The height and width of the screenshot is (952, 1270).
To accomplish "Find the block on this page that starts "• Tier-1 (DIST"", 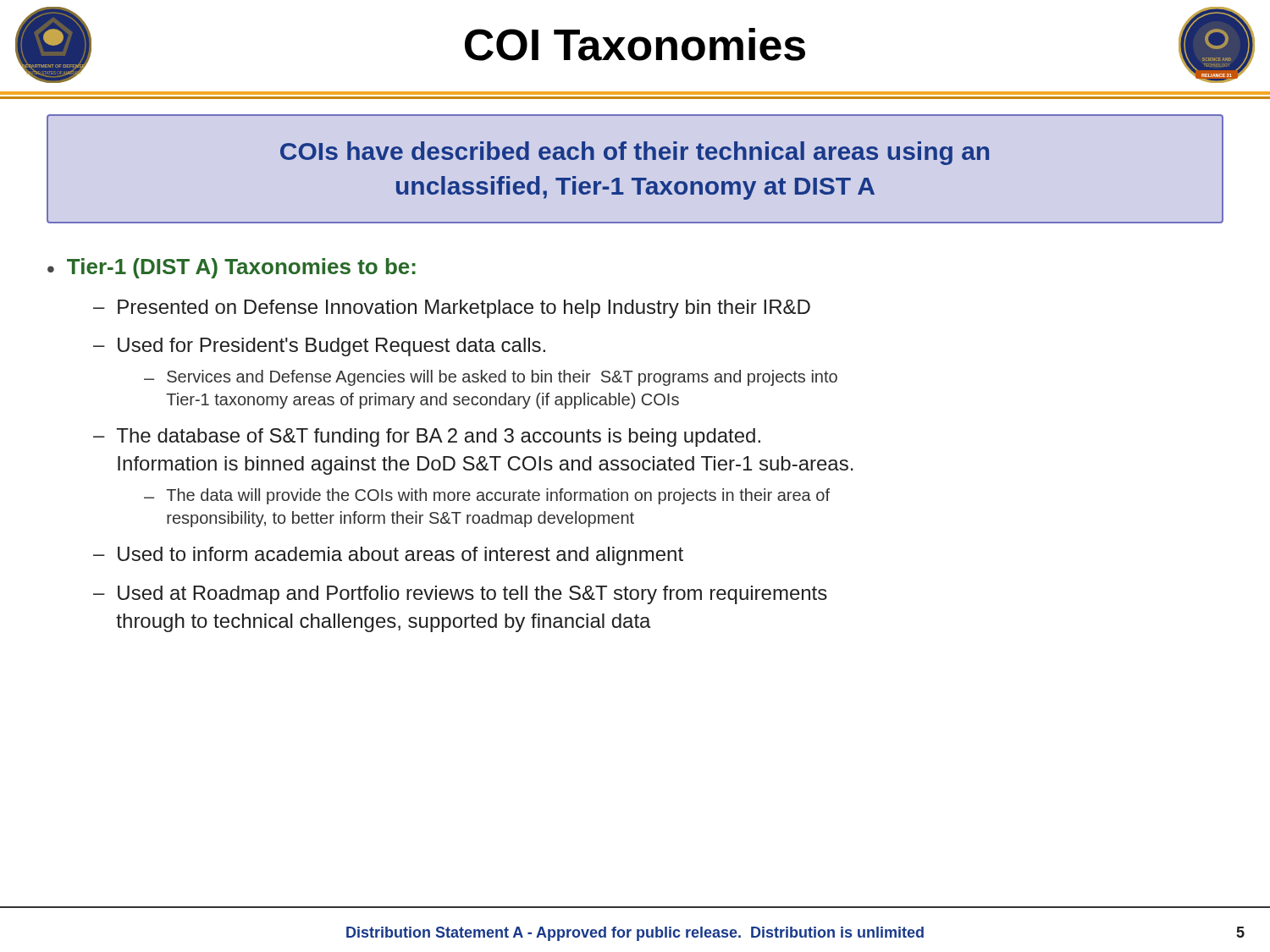I will [x=232, y=268].
